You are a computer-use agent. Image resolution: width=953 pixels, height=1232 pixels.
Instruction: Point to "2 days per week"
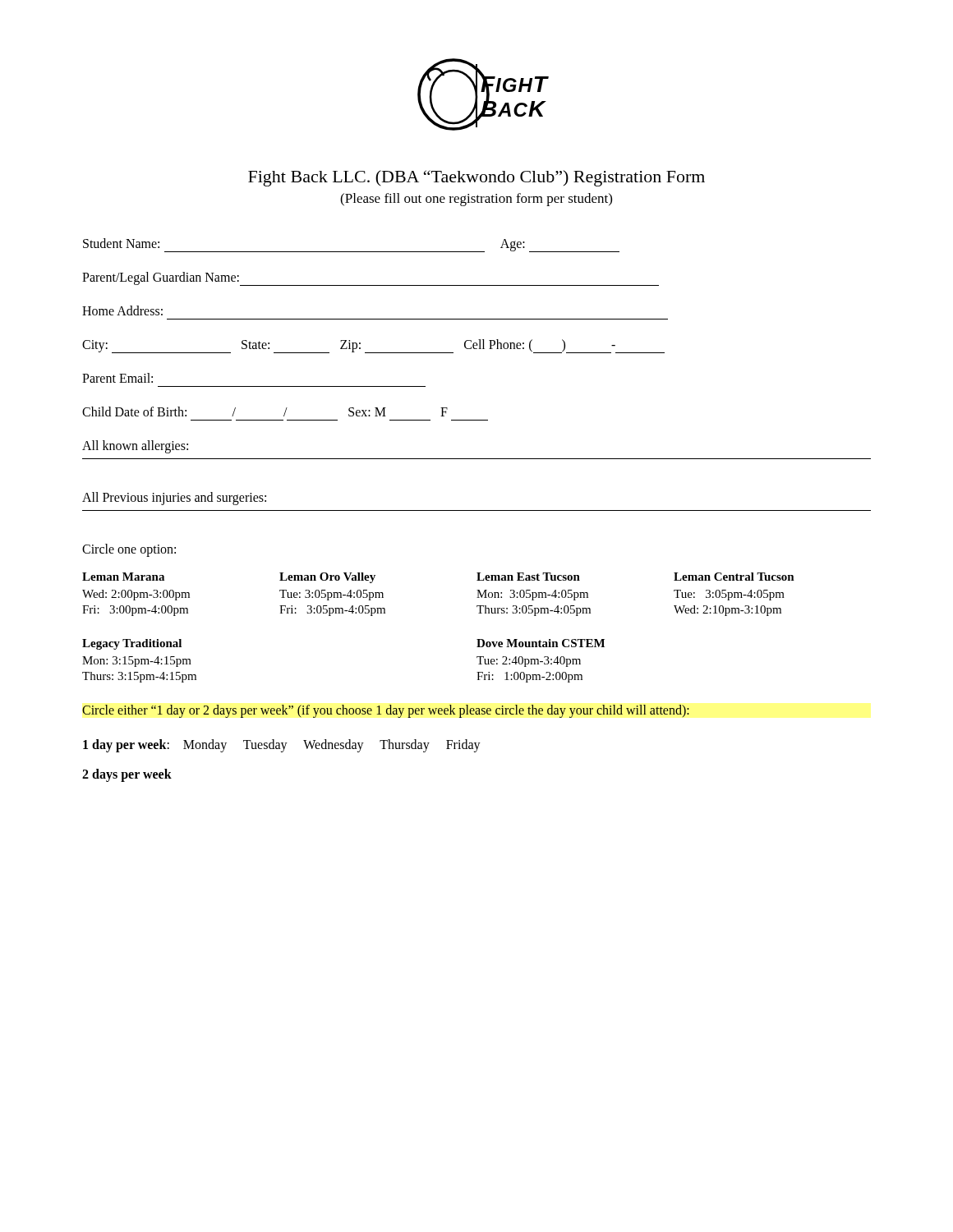[127, 774]
